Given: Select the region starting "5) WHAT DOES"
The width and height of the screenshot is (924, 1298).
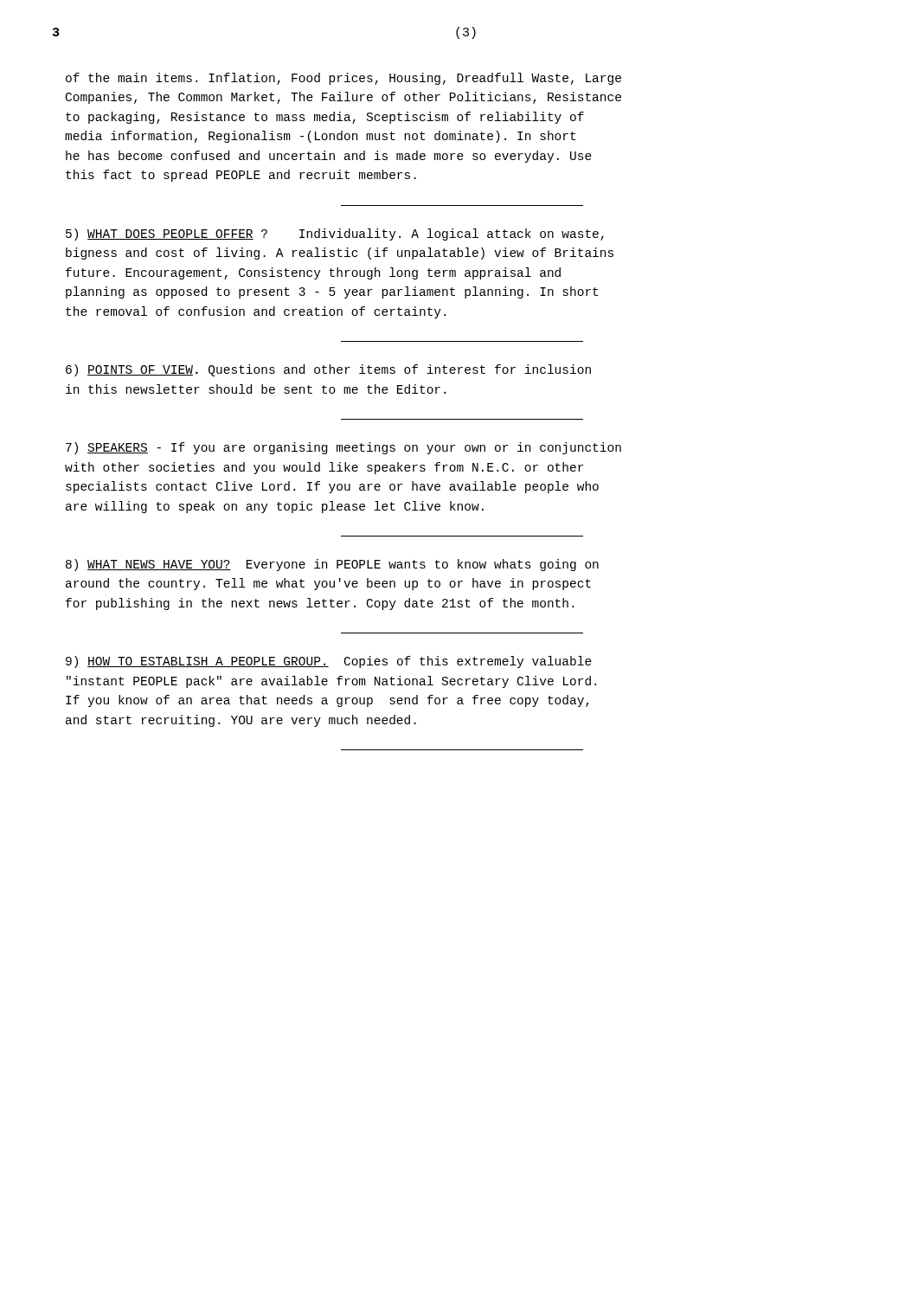Looking at the screenshot, I should 340,273.
